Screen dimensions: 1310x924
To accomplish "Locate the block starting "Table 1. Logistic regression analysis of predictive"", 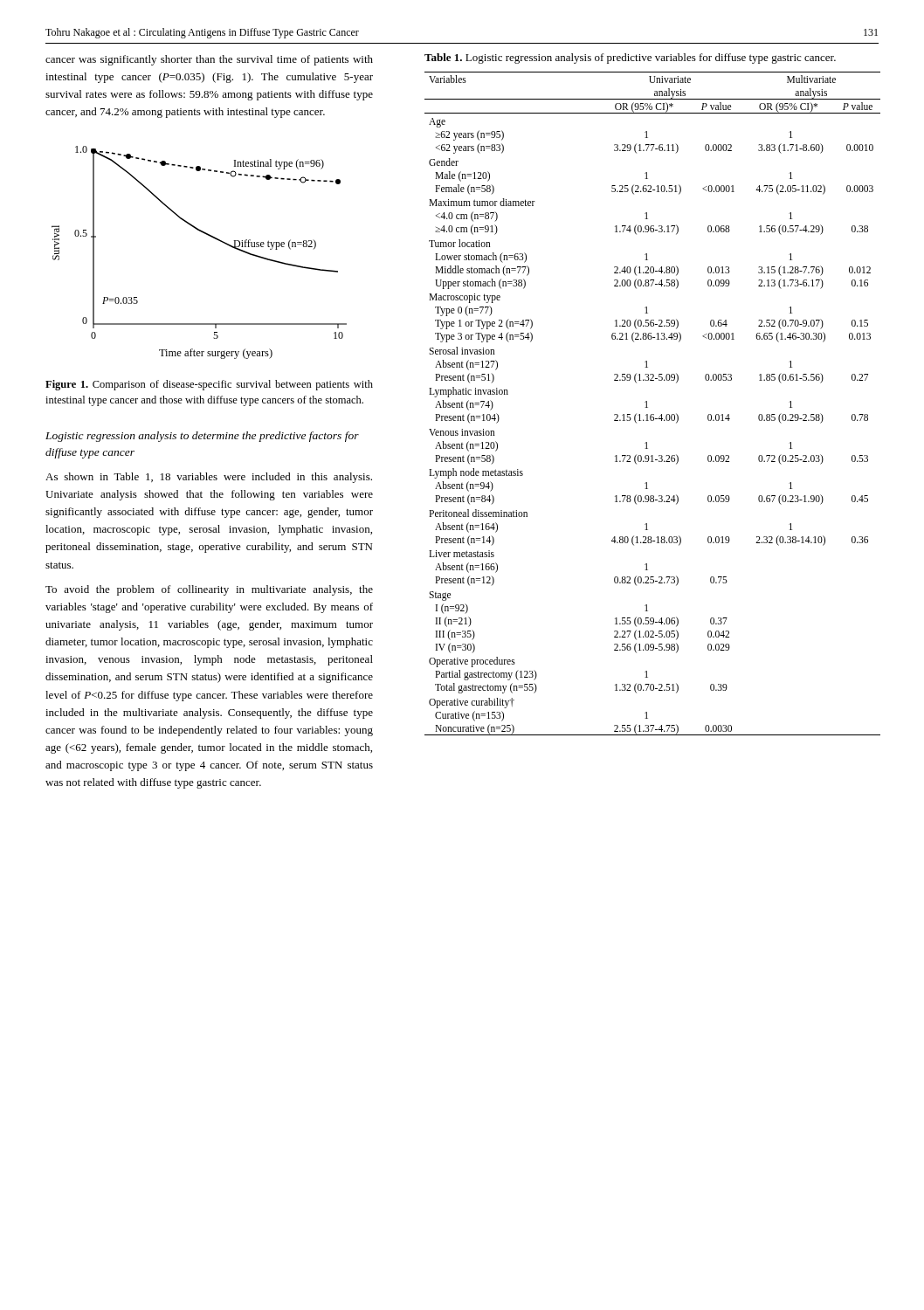I will click(630, 57).
